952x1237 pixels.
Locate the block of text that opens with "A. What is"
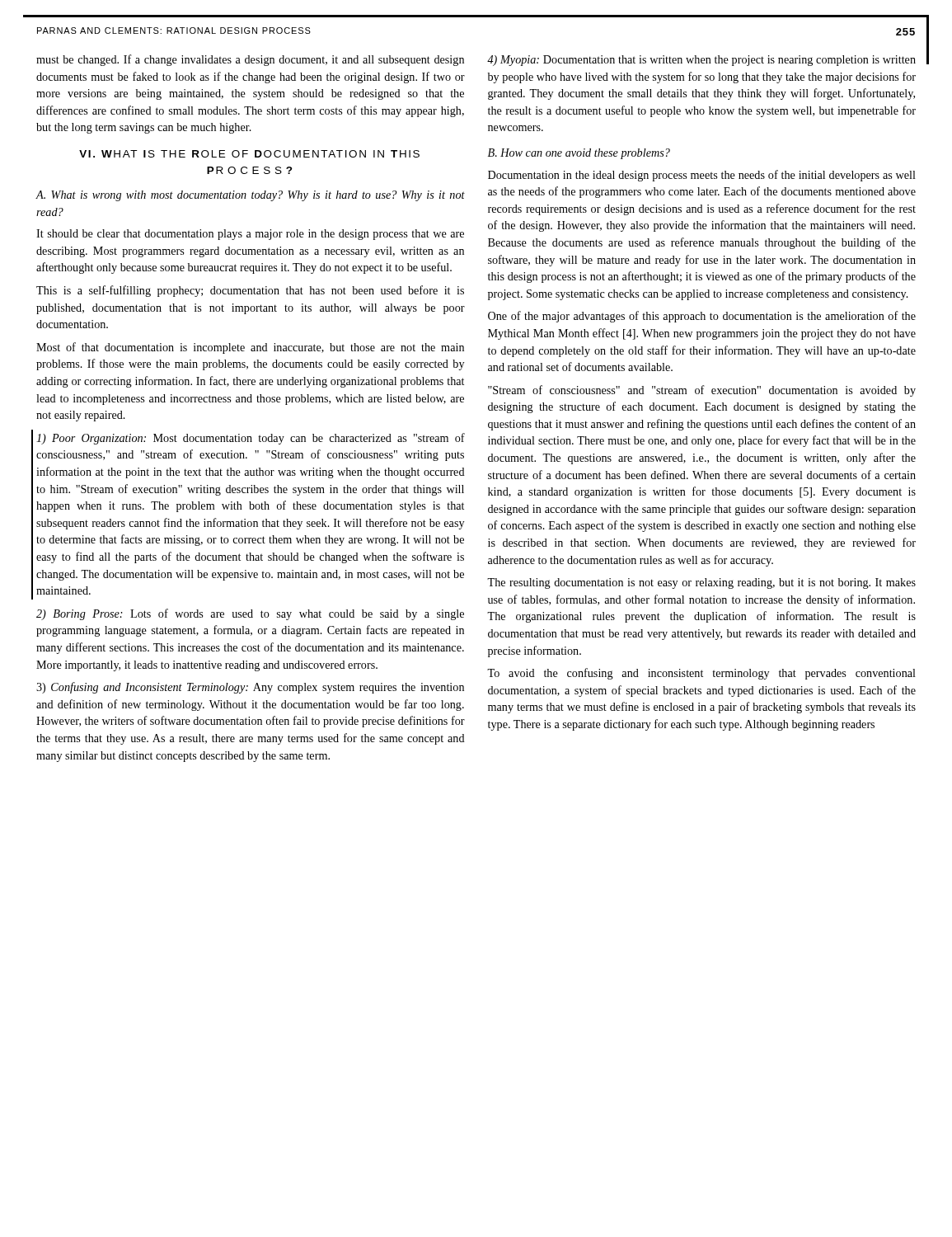click(250, 203)
